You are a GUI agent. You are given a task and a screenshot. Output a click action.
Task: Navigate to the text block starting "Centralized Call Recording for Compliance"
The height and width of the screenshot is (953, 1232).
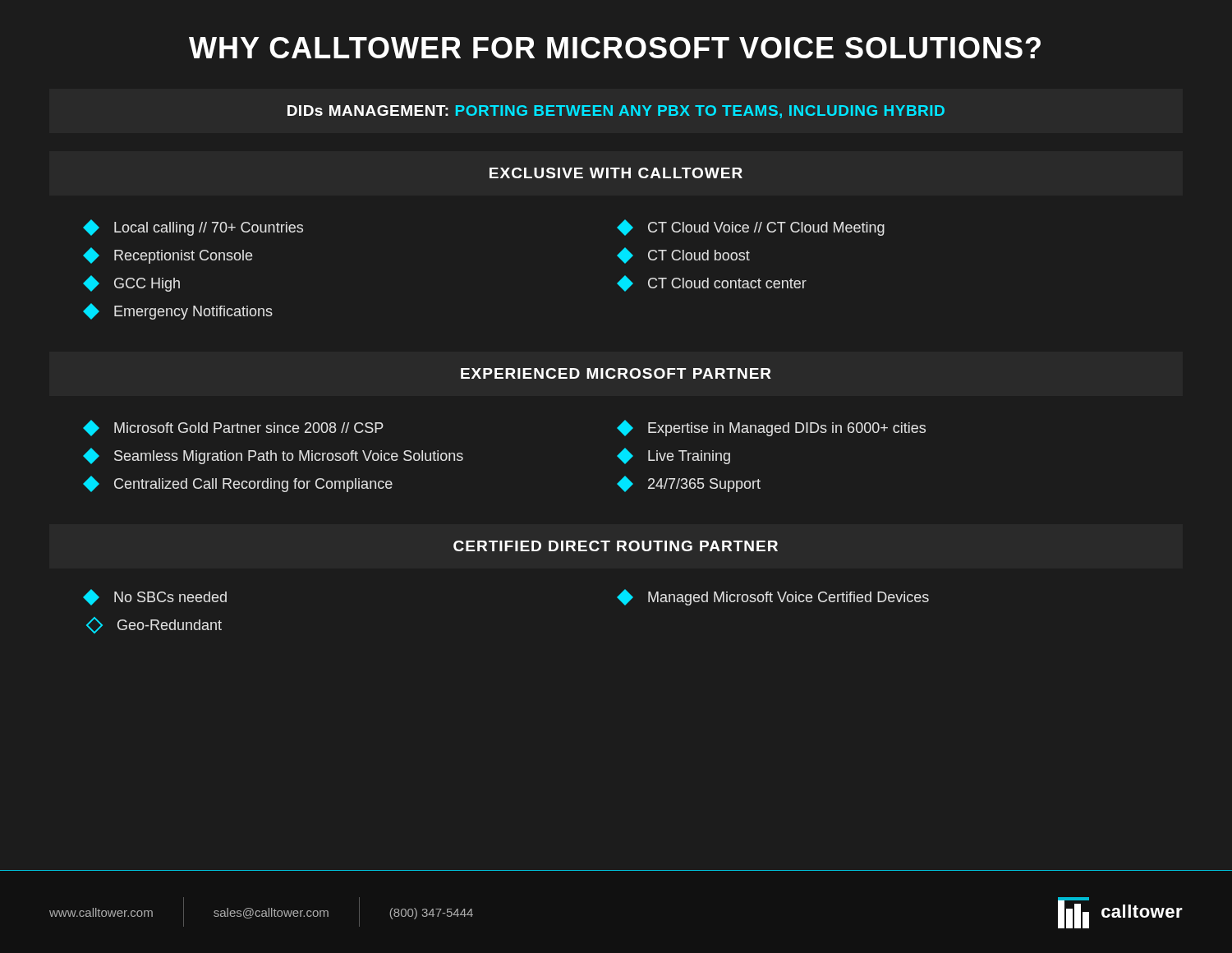(x=237, y=484)
